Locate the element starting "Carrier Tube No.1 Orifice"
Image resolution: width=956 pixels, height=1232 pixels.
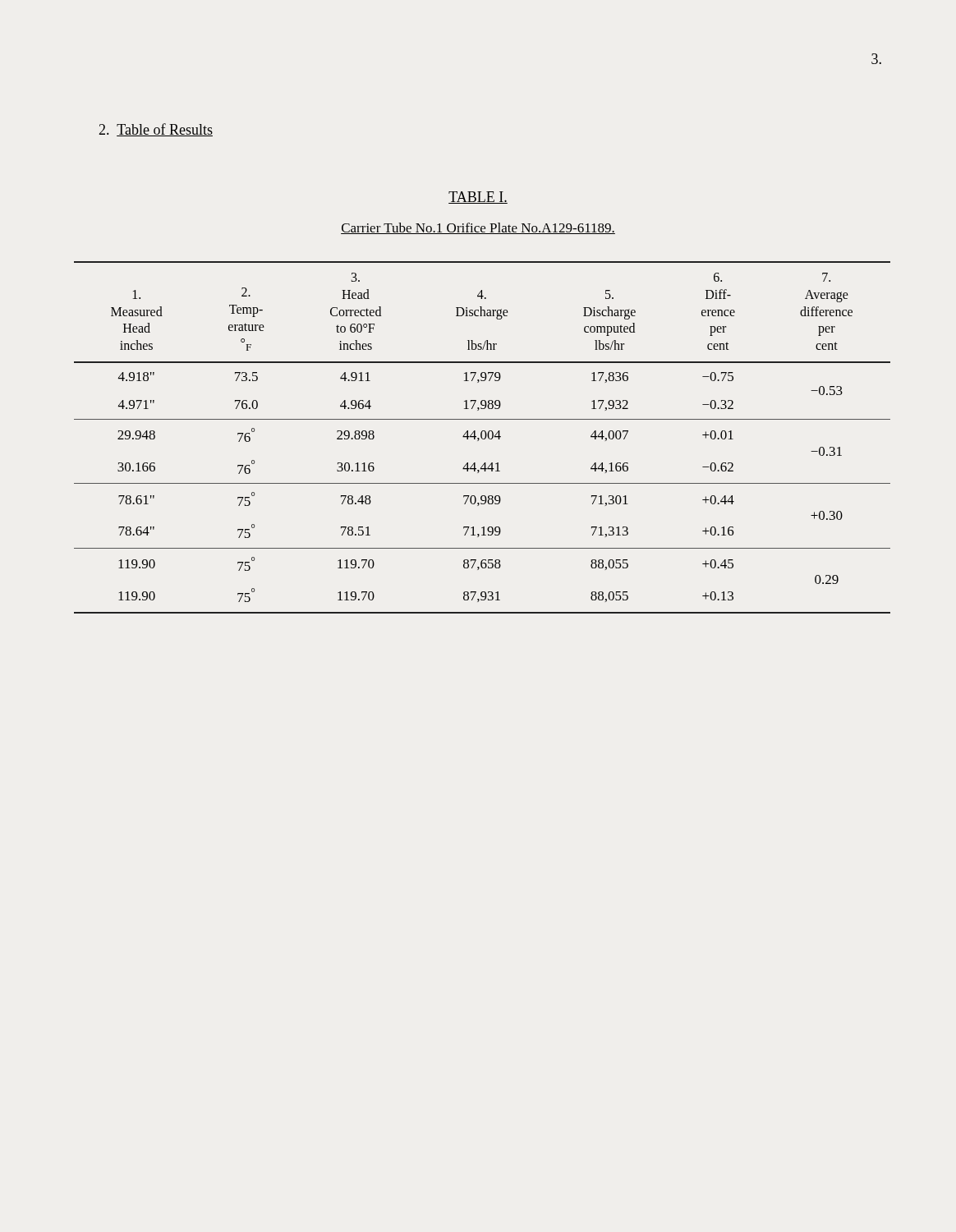(478, 228)
